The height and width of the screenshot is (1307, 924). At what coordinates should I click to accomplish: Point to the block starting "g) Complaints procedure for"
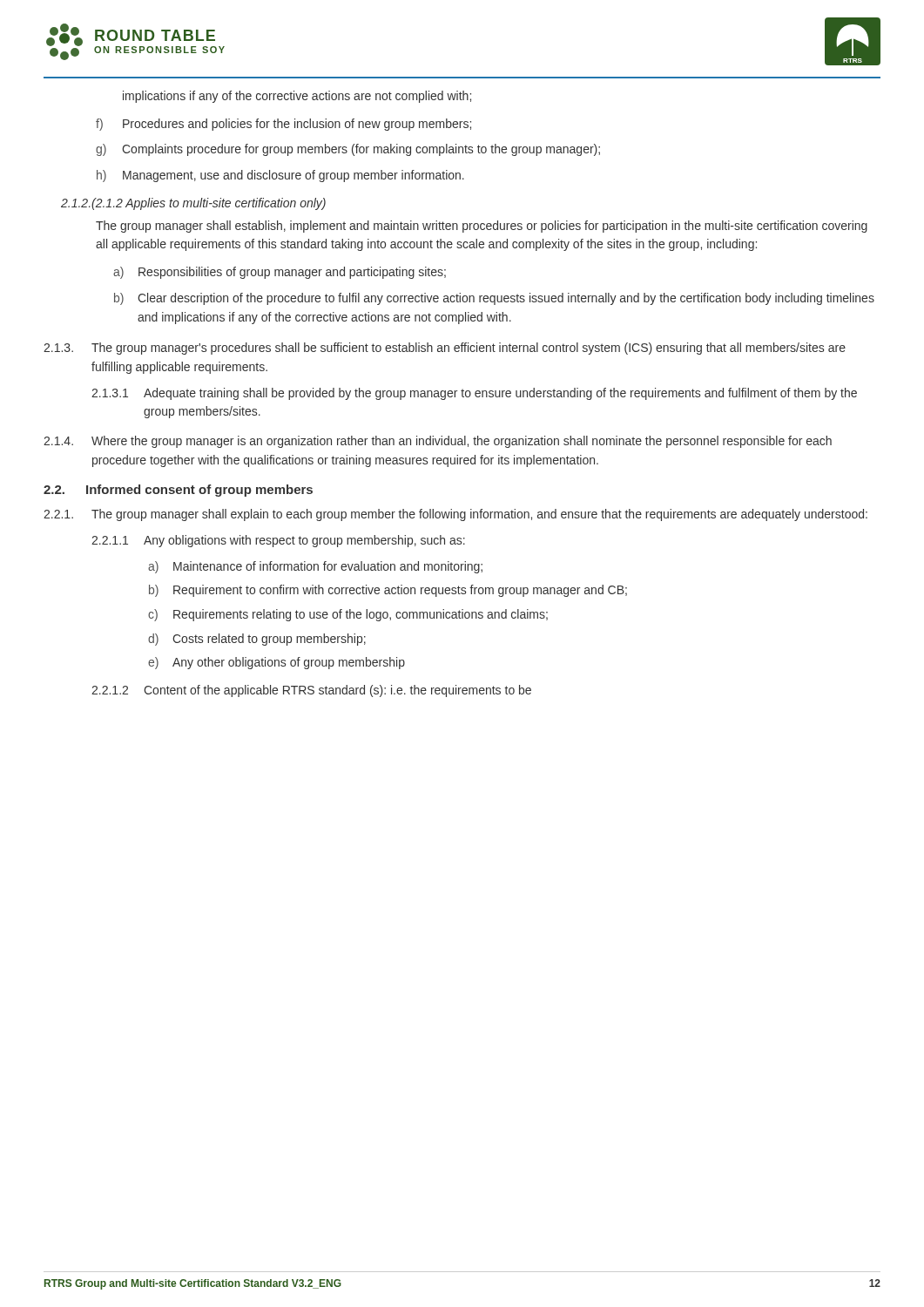[488, 150]
